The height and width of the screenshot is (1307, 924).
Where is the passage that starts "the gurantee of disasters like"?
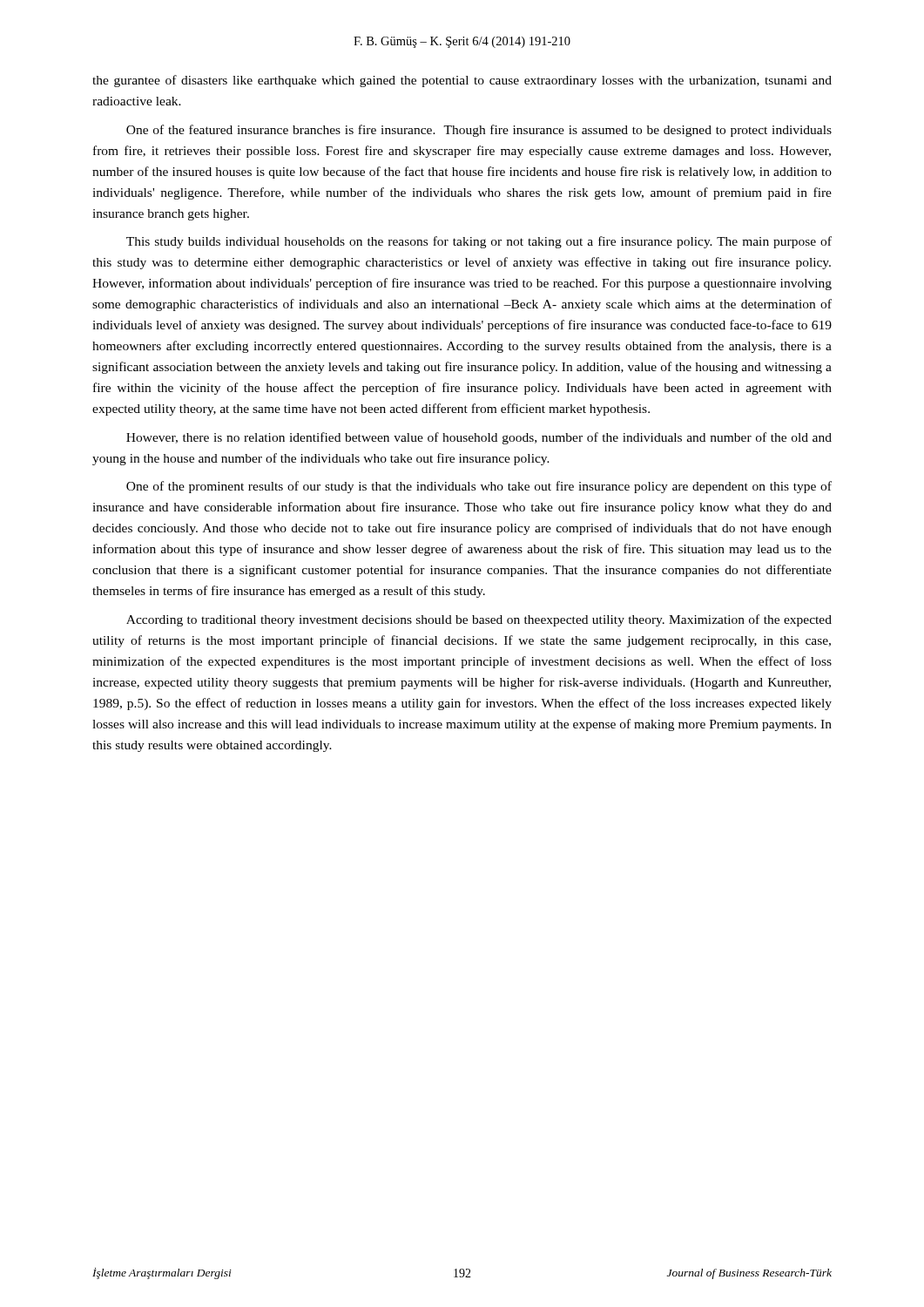click(462, 91)
